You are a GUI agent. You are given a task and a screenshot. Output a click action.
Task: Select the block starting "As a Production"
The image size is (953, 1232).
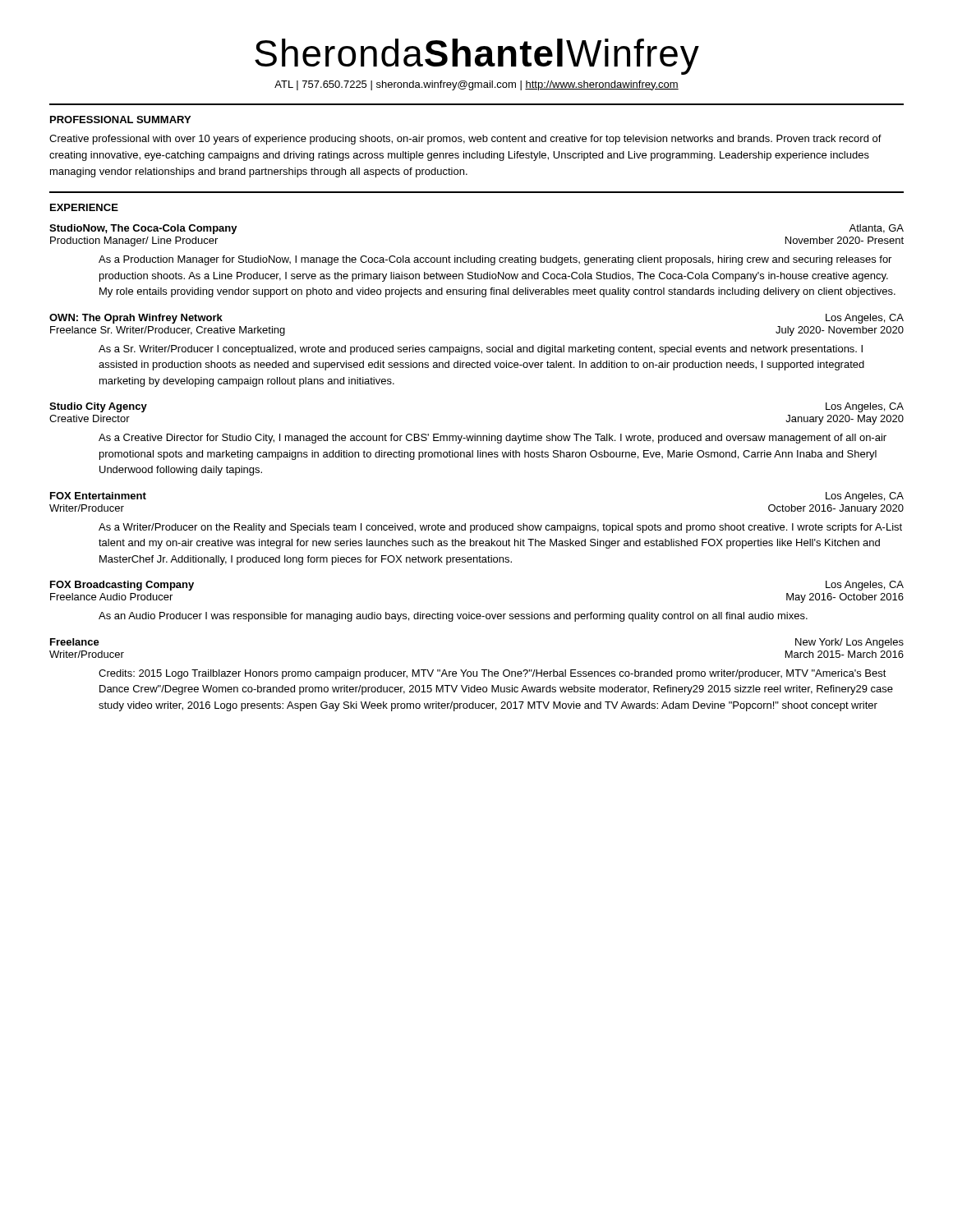(x=497, y=275)
